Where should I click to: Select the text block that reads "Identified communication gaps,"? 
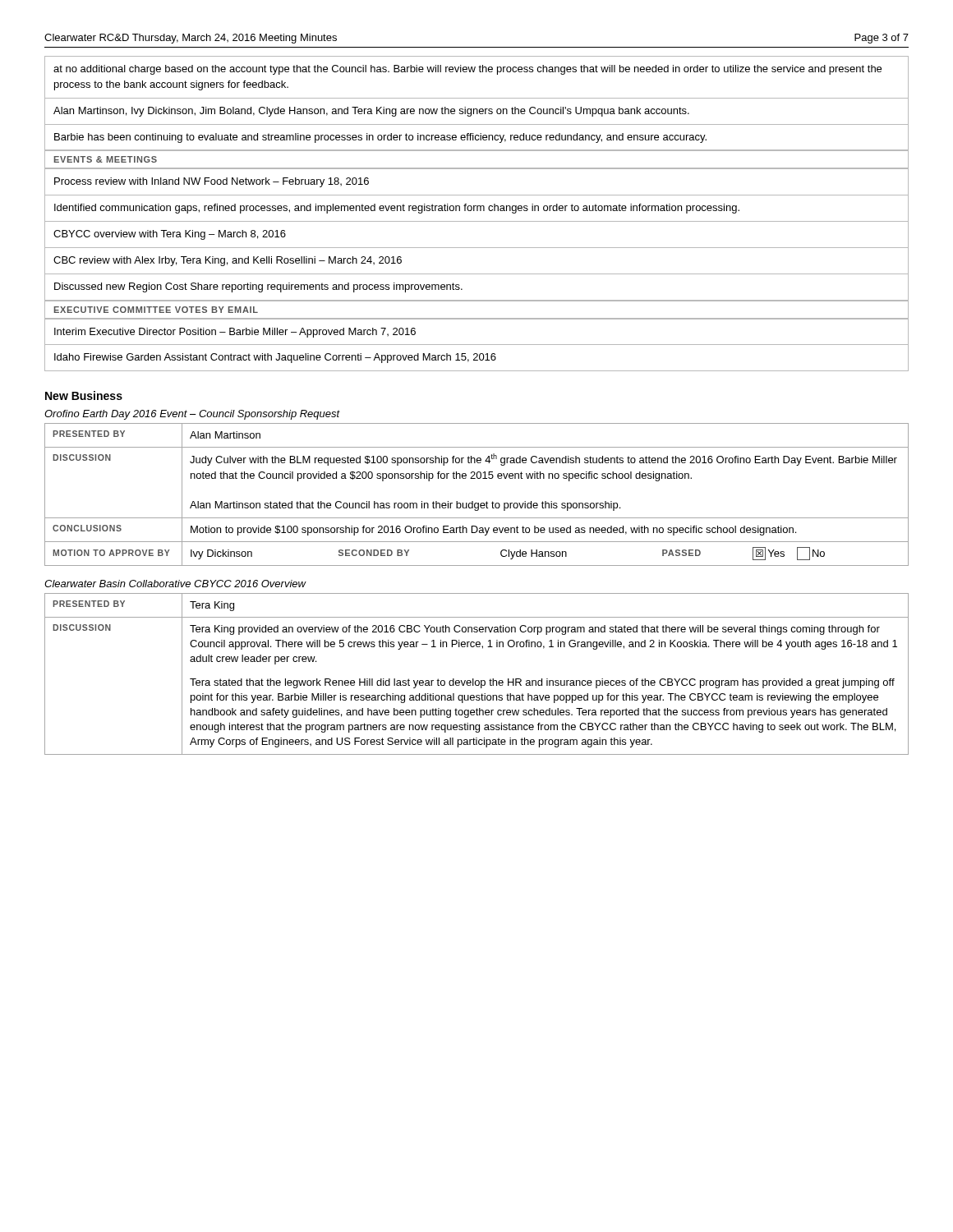[x=397, y=208]
